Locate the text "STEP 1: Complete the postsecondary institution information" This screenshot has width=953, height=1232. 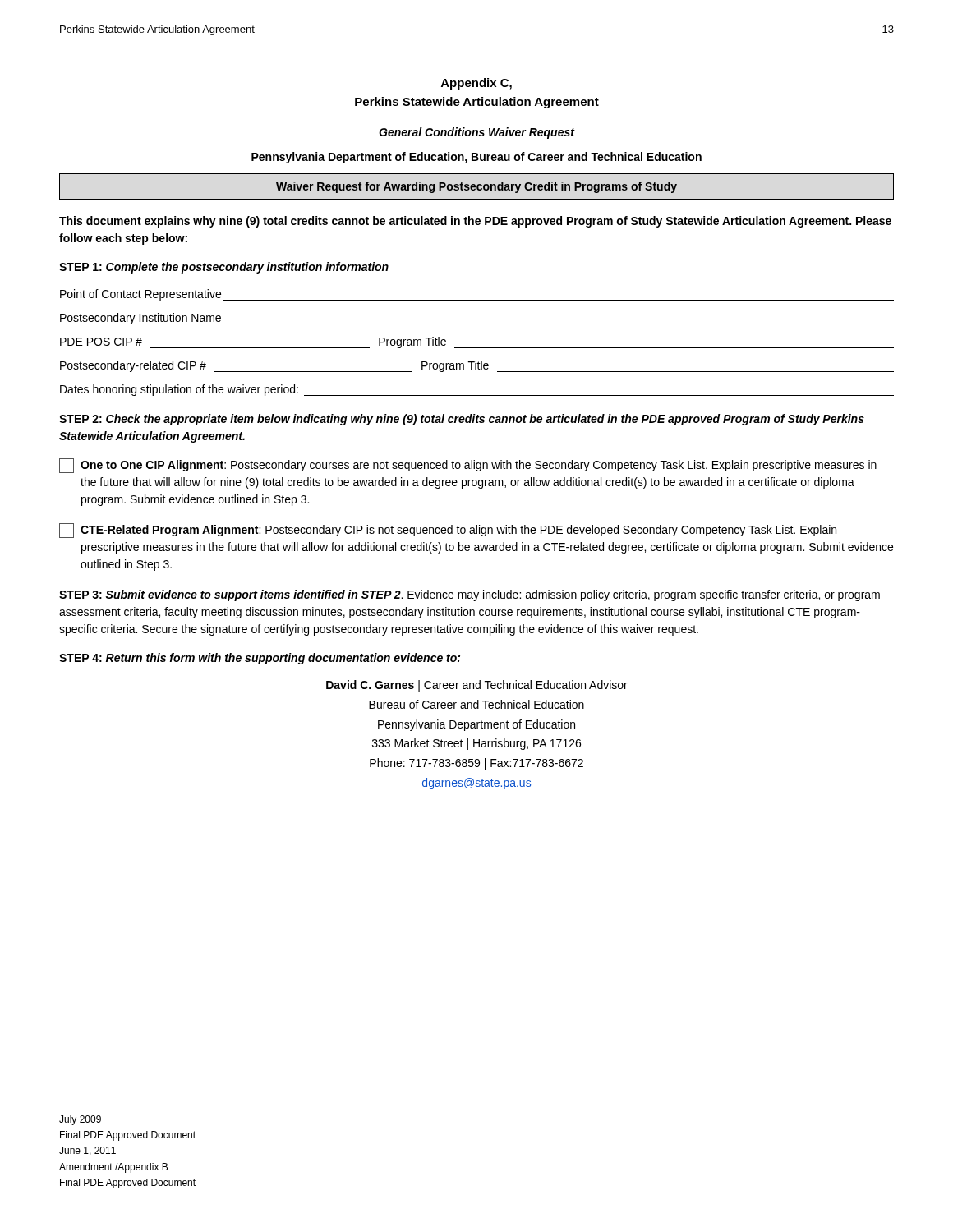[224, 267]
